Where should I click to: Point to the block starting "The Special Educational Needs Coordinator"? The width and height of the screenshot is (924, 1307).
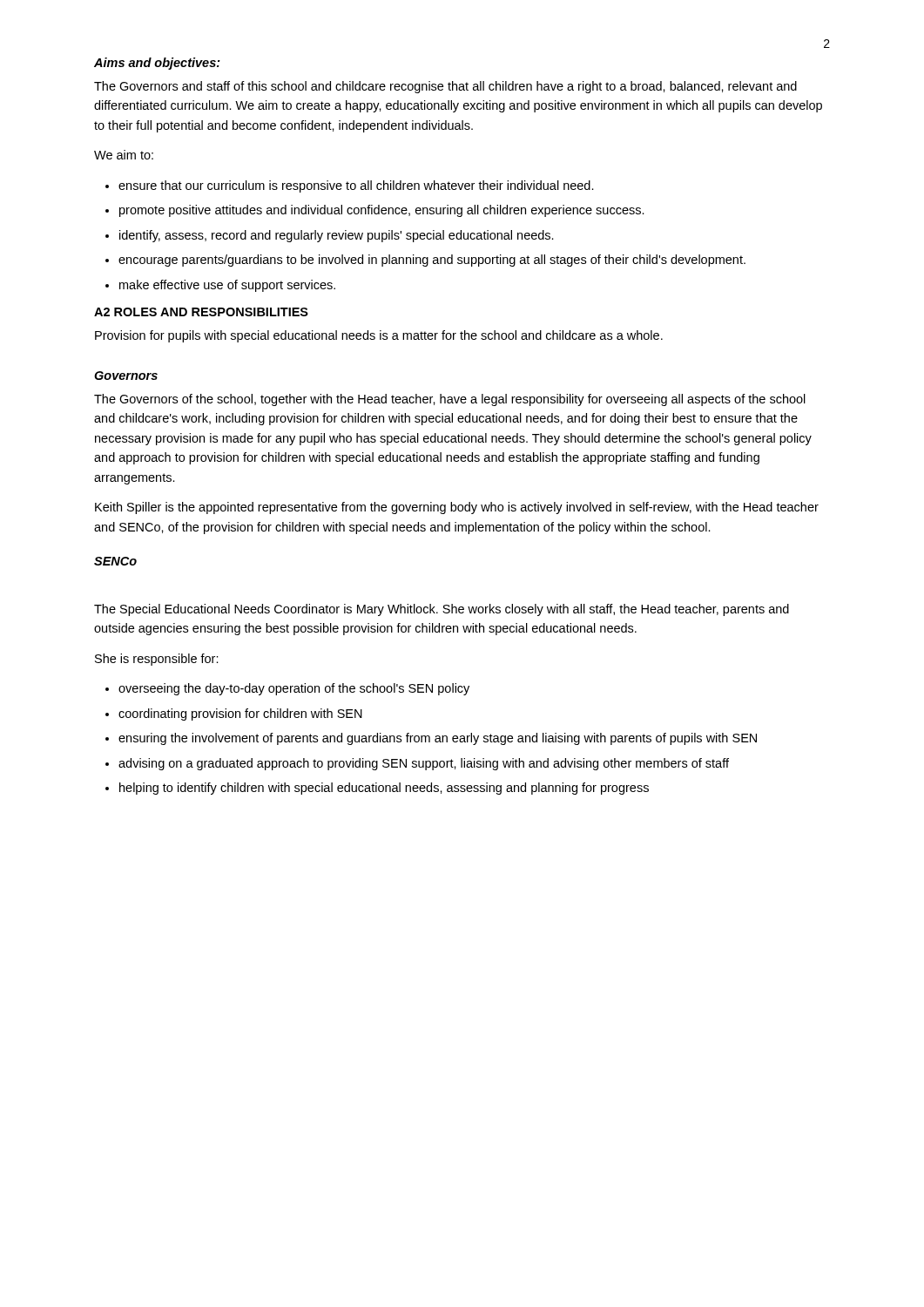coord(462,619)
